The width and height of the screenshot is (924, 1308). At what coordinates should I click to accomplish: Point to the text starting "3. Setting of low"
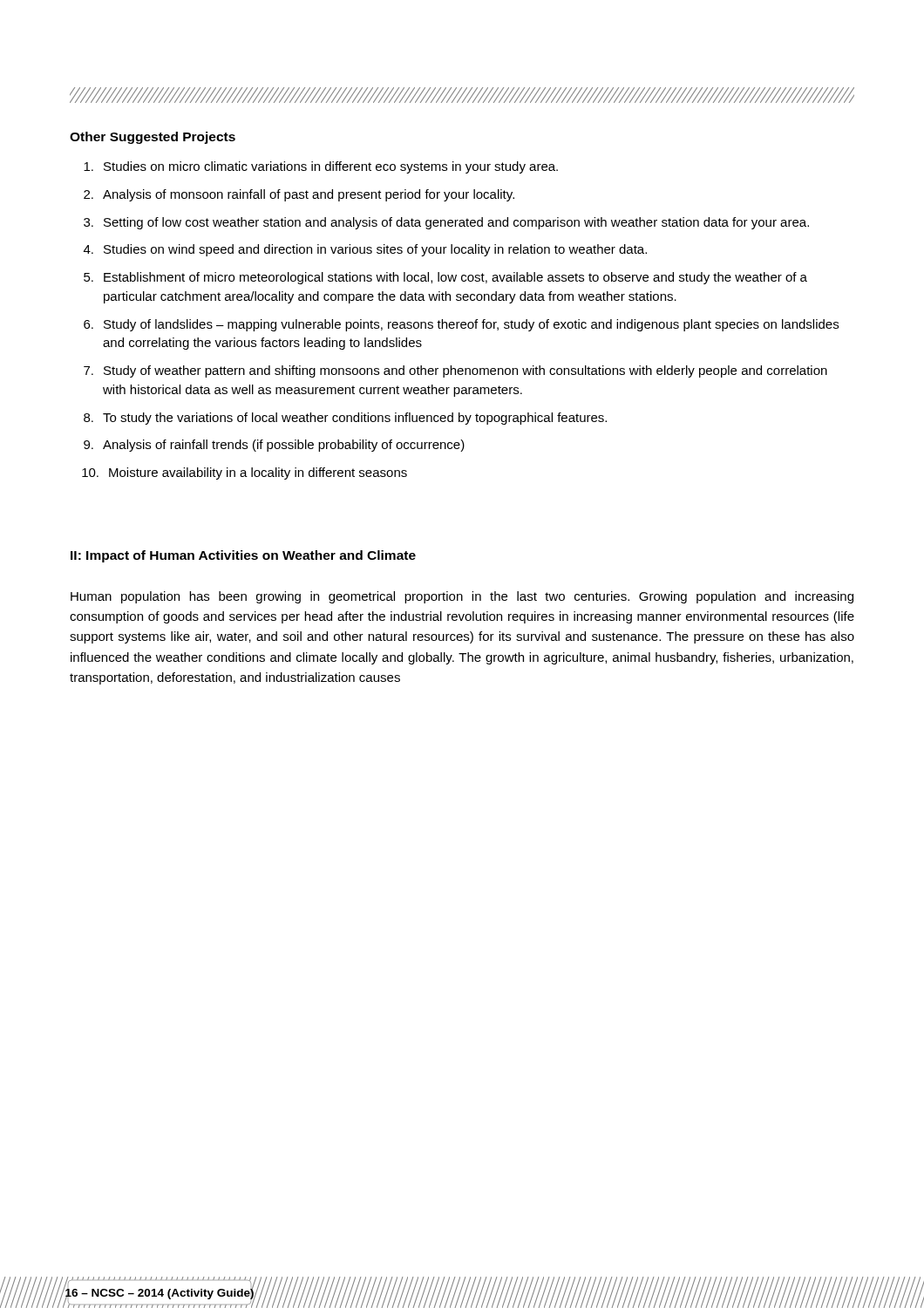(x=462, y=222)
